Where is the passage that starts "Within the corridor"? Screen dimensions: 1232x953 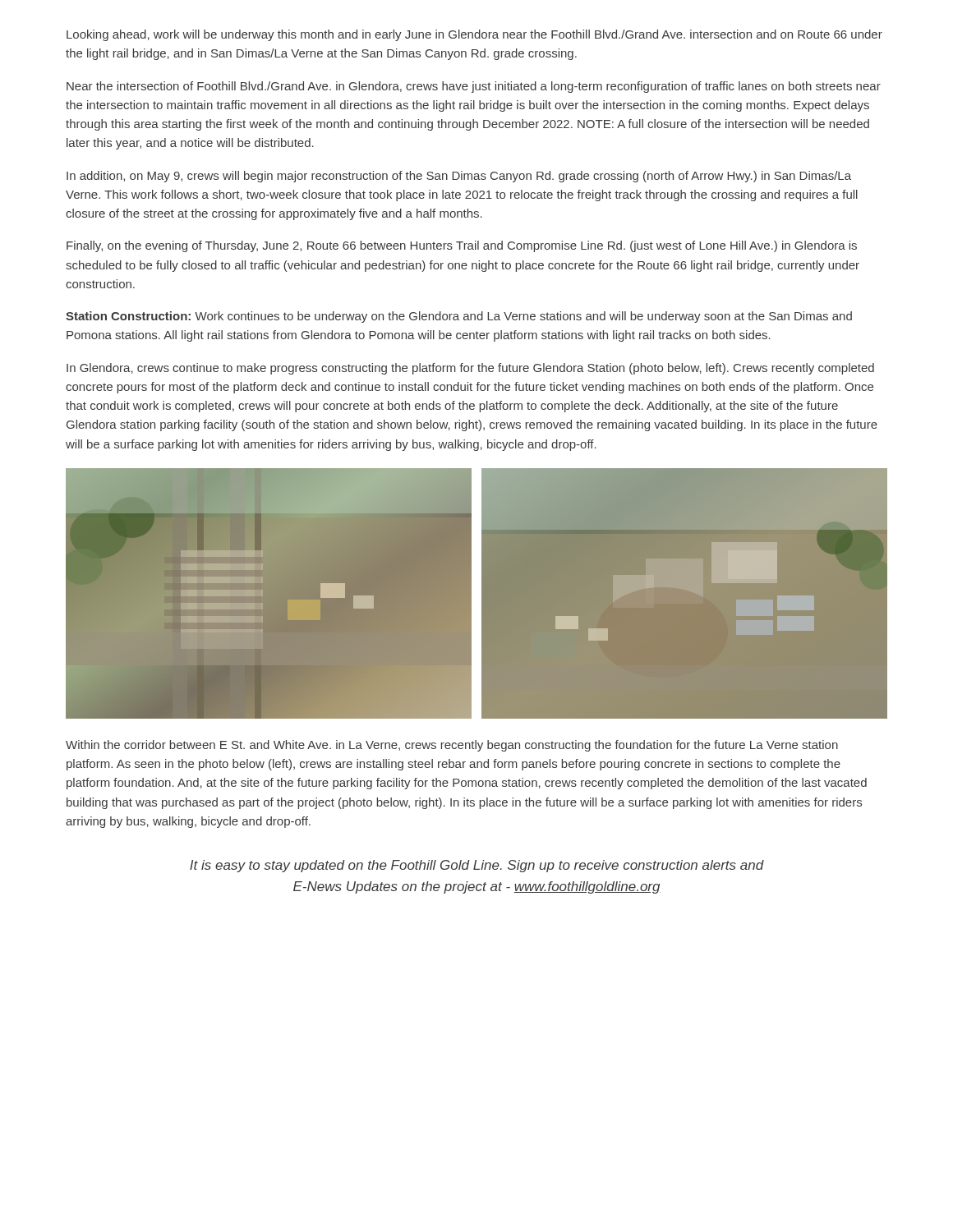[x=466, y=783]
